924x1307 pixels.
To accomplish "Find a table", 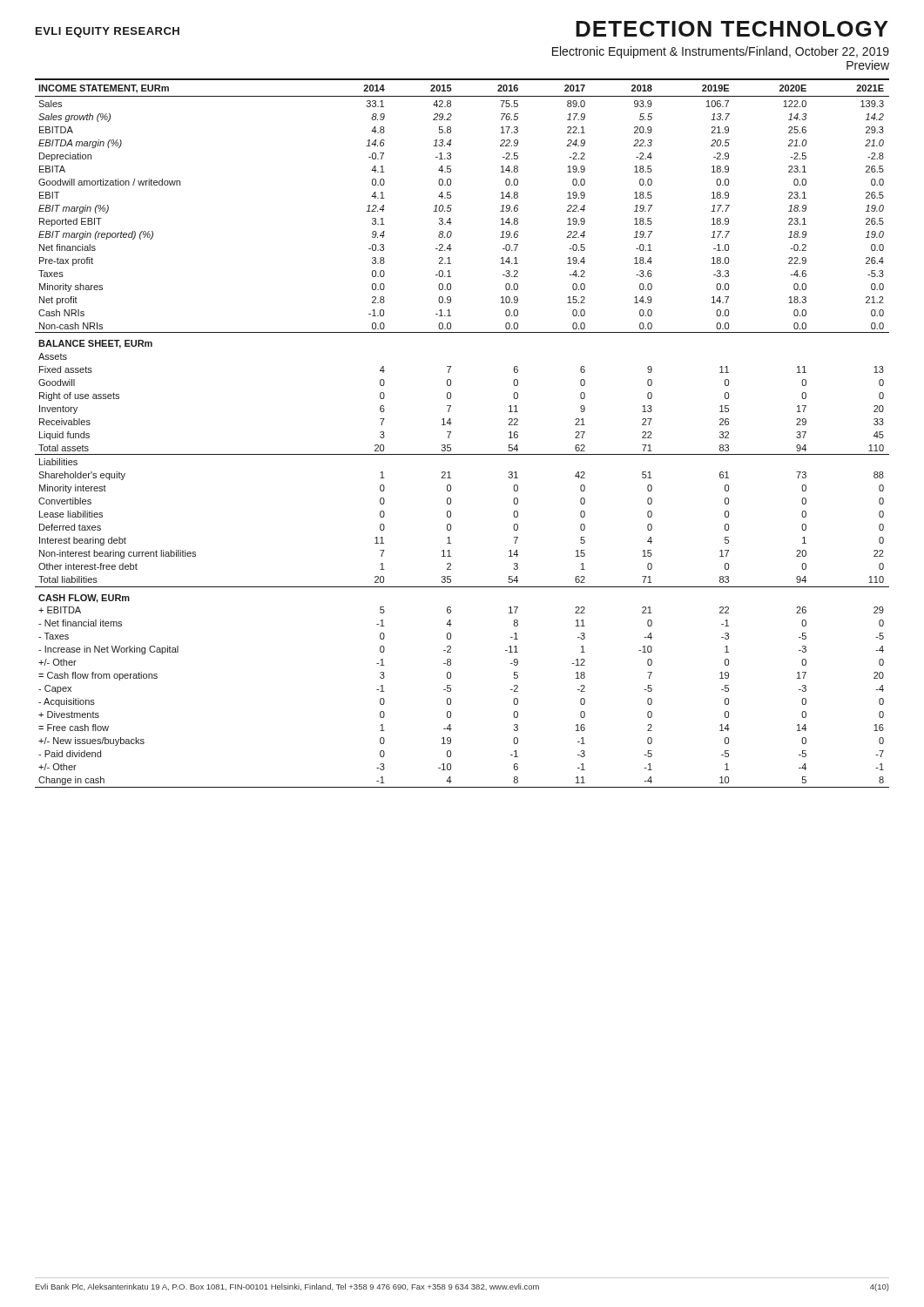I will (462, 433).
